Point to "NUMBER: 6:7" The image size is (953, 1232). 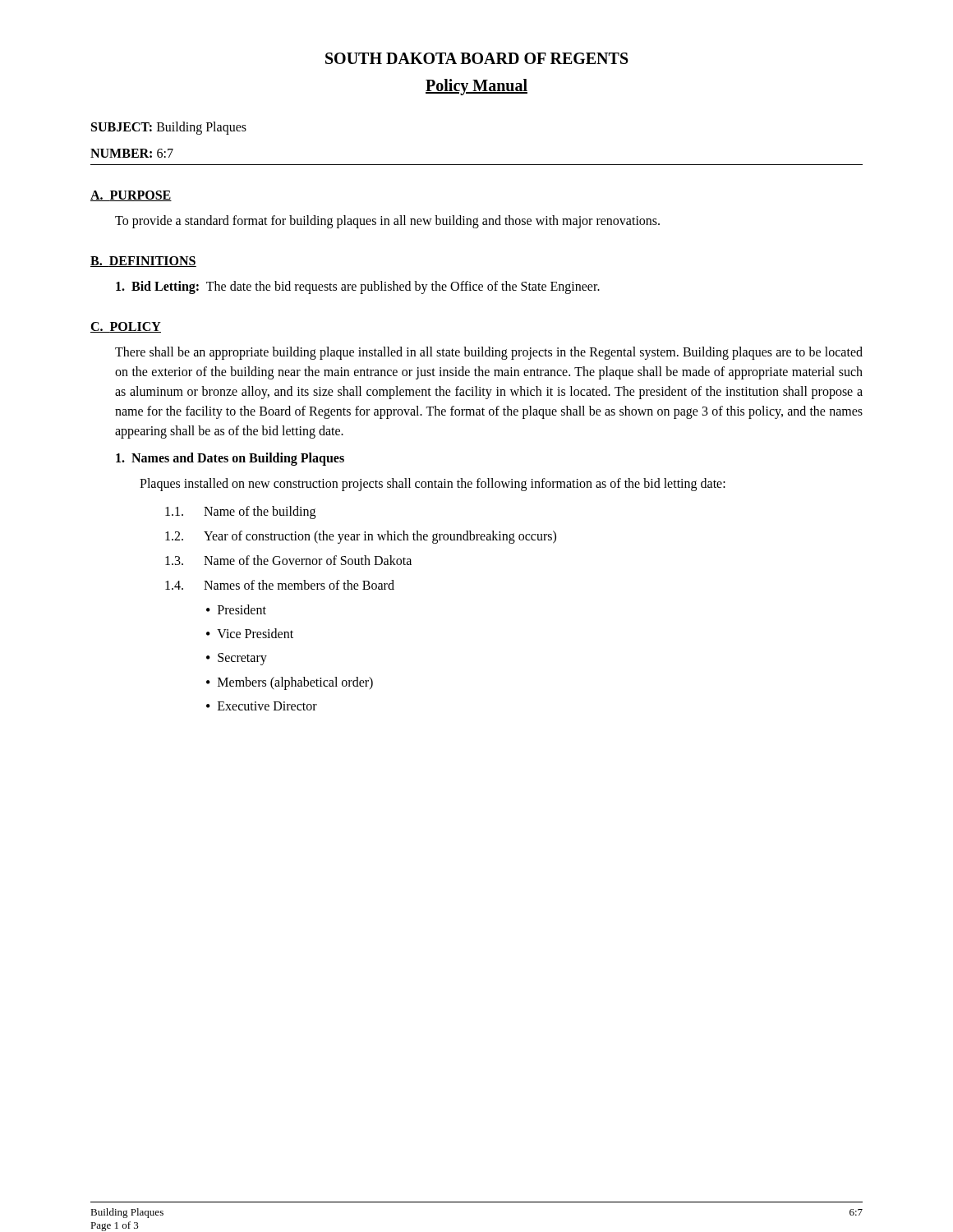tap(132, 153)
